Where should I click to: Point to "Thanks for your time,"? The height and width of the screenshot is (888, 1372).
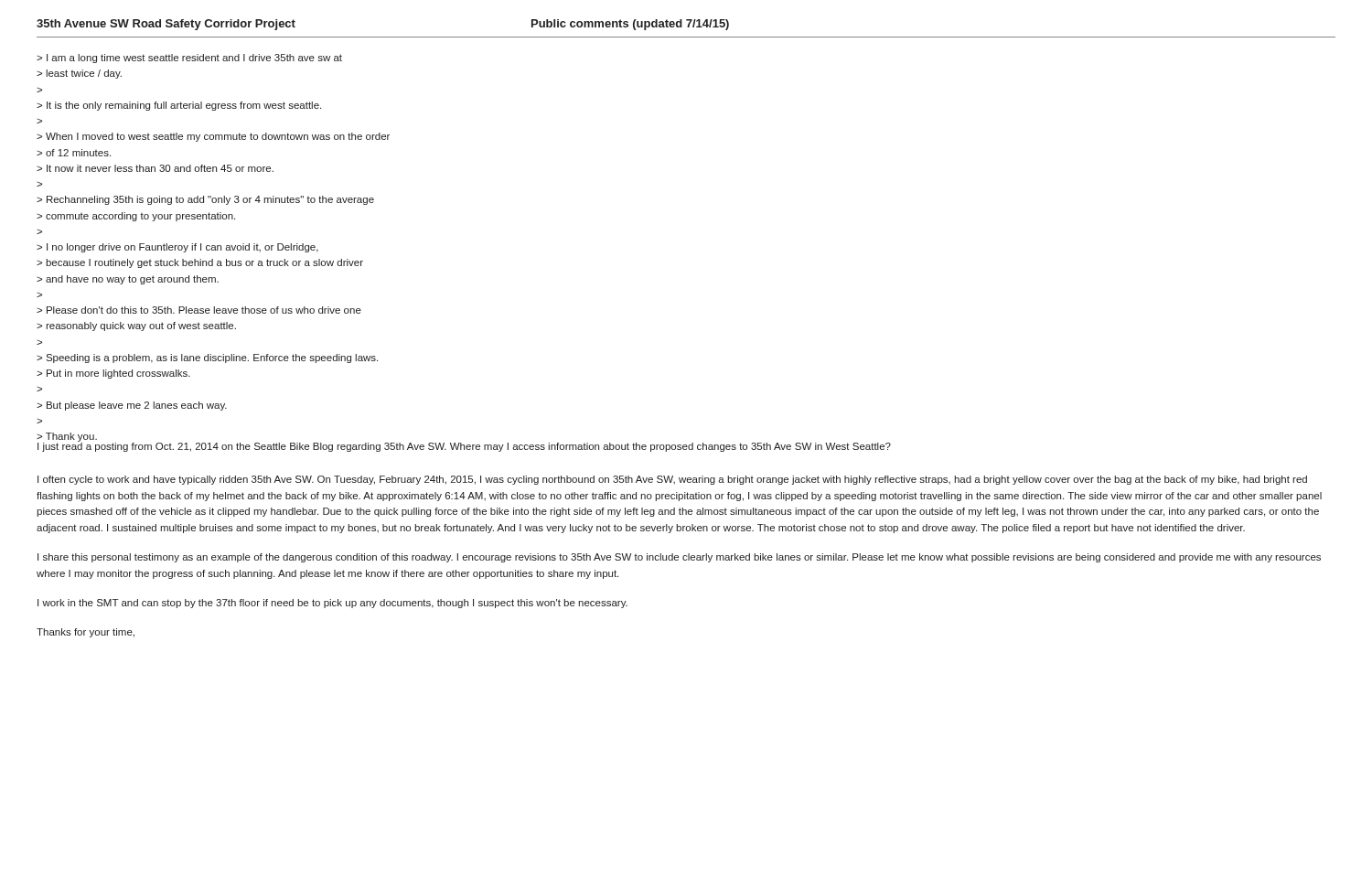tap(86, 631)
